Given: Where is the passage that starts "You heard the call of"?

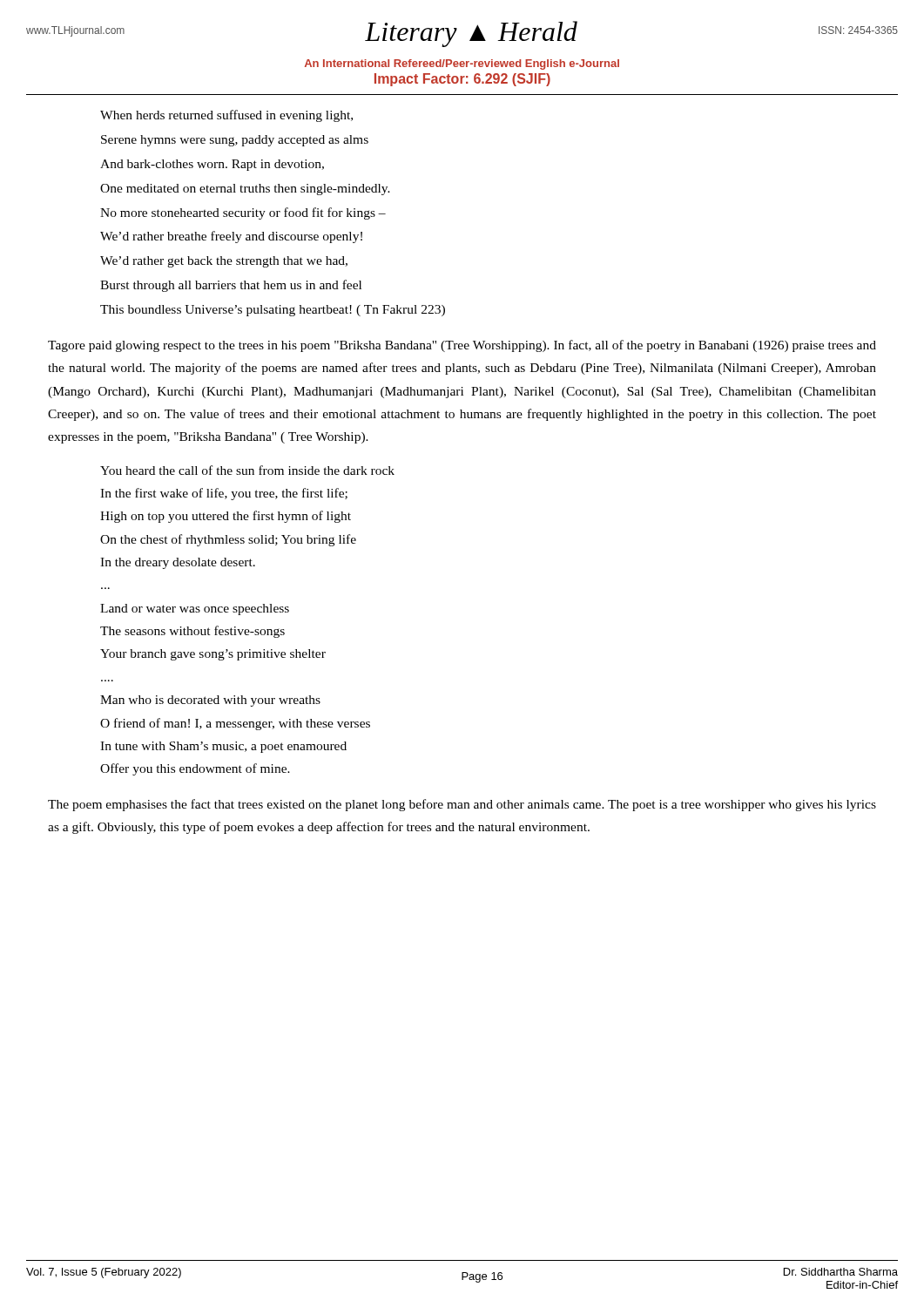Looking at the screenshot, I should point(247,470).
